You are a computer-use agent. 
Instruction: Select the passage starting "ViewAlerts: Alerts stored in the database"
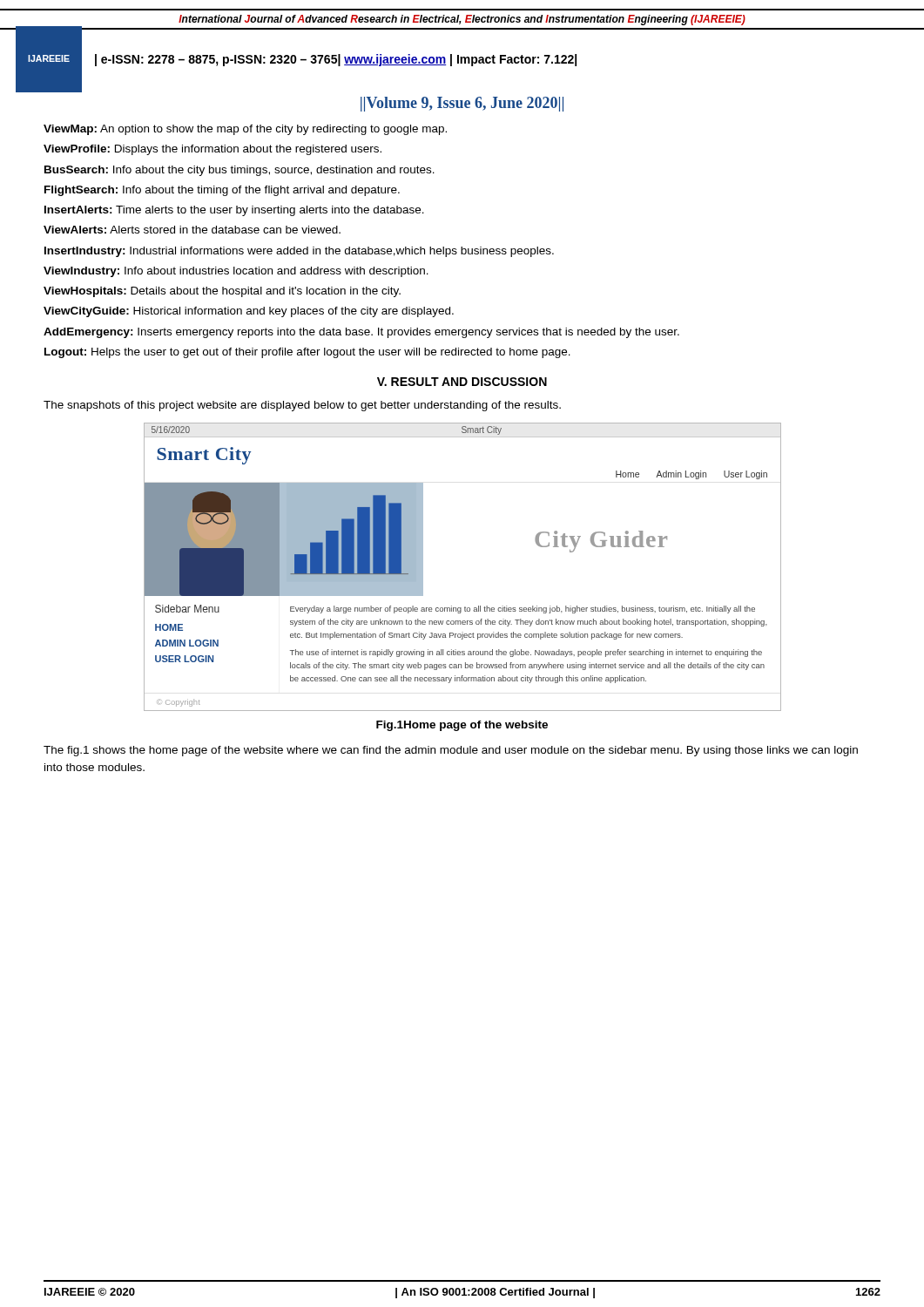click(192, 230)
